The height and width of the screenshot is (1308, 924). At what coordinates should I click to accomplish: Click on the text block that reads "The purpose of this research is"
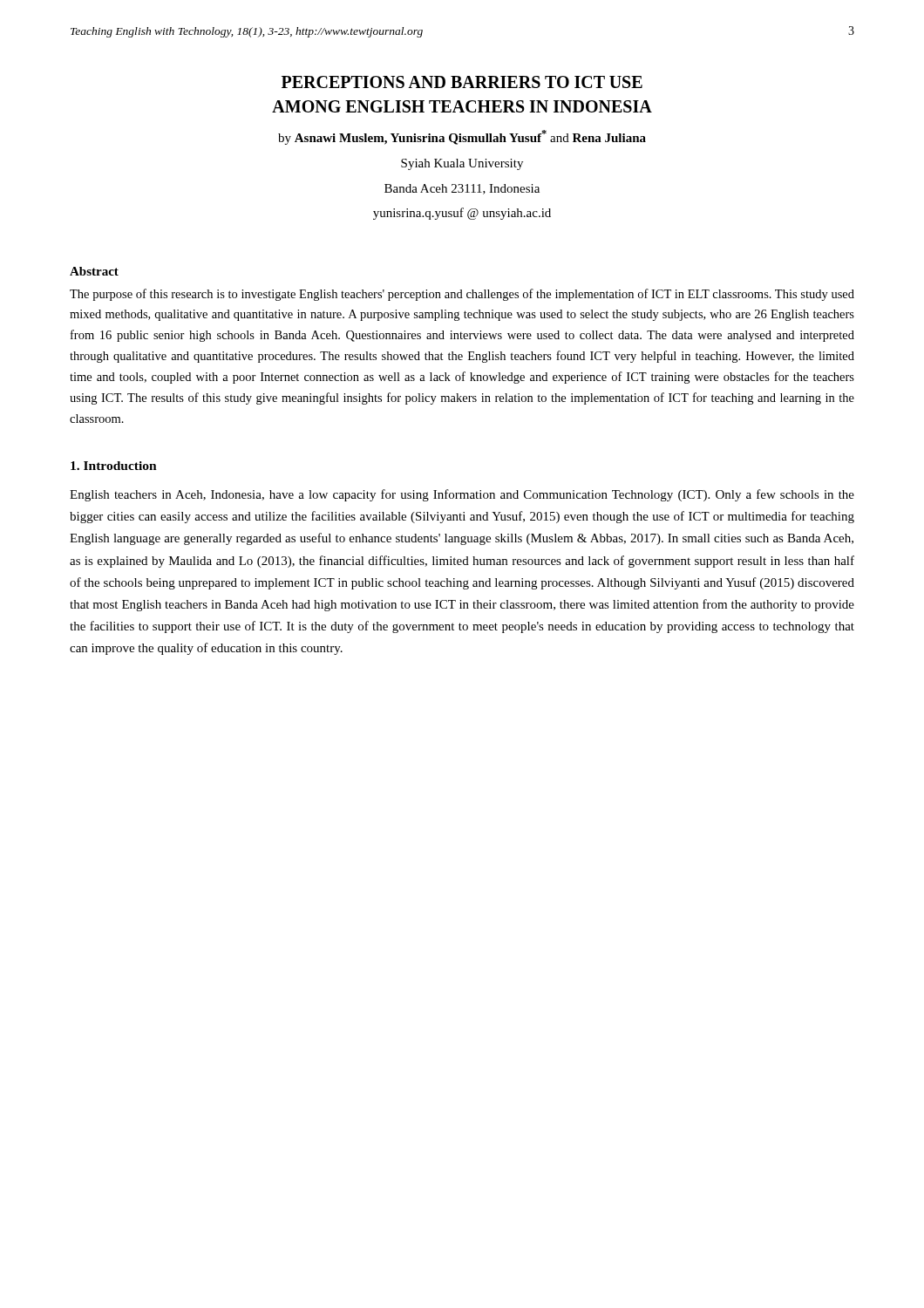(x=462, y=356)
